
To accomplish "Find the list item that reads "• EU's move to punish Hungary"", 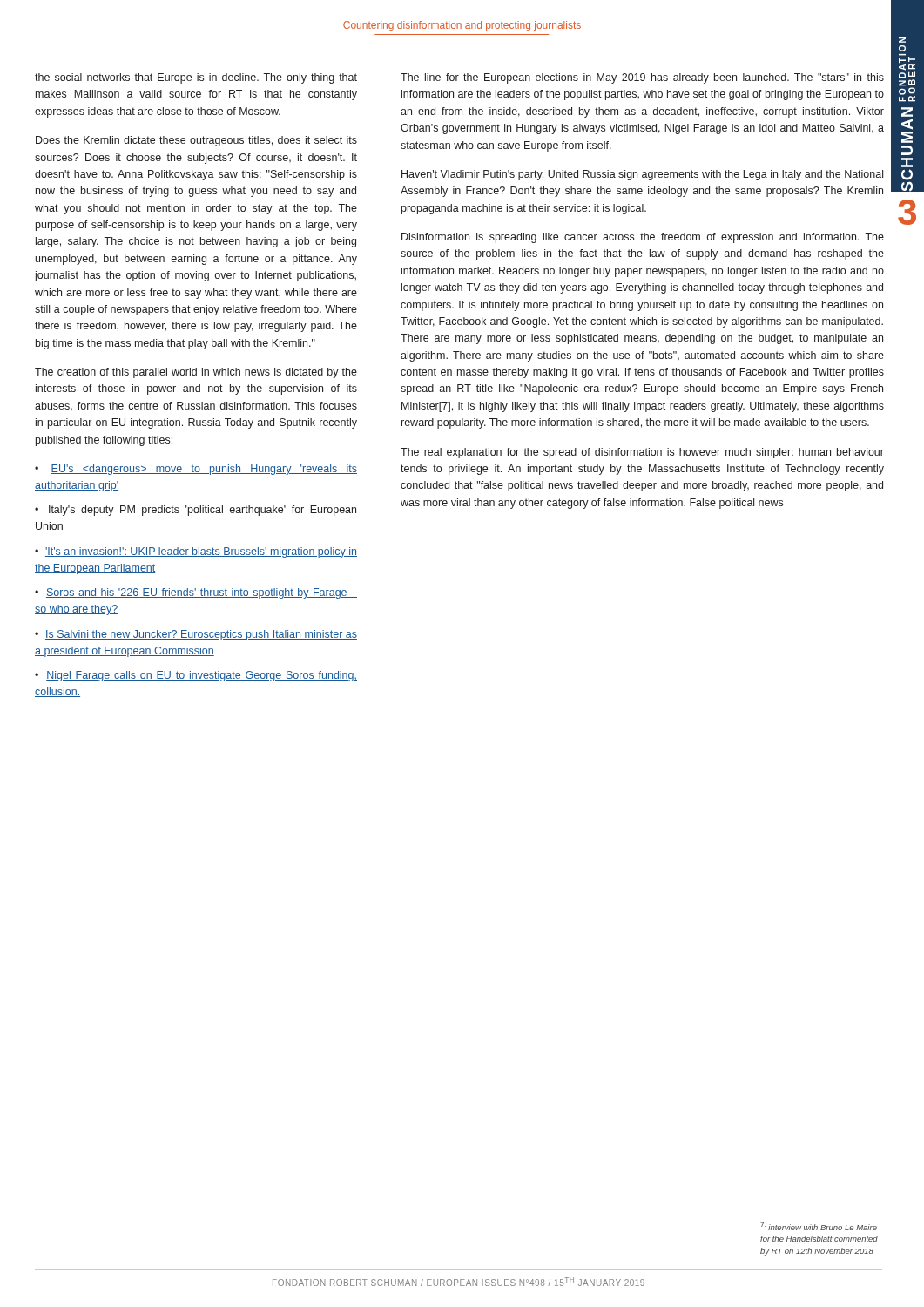I will (x=196, y=477).
